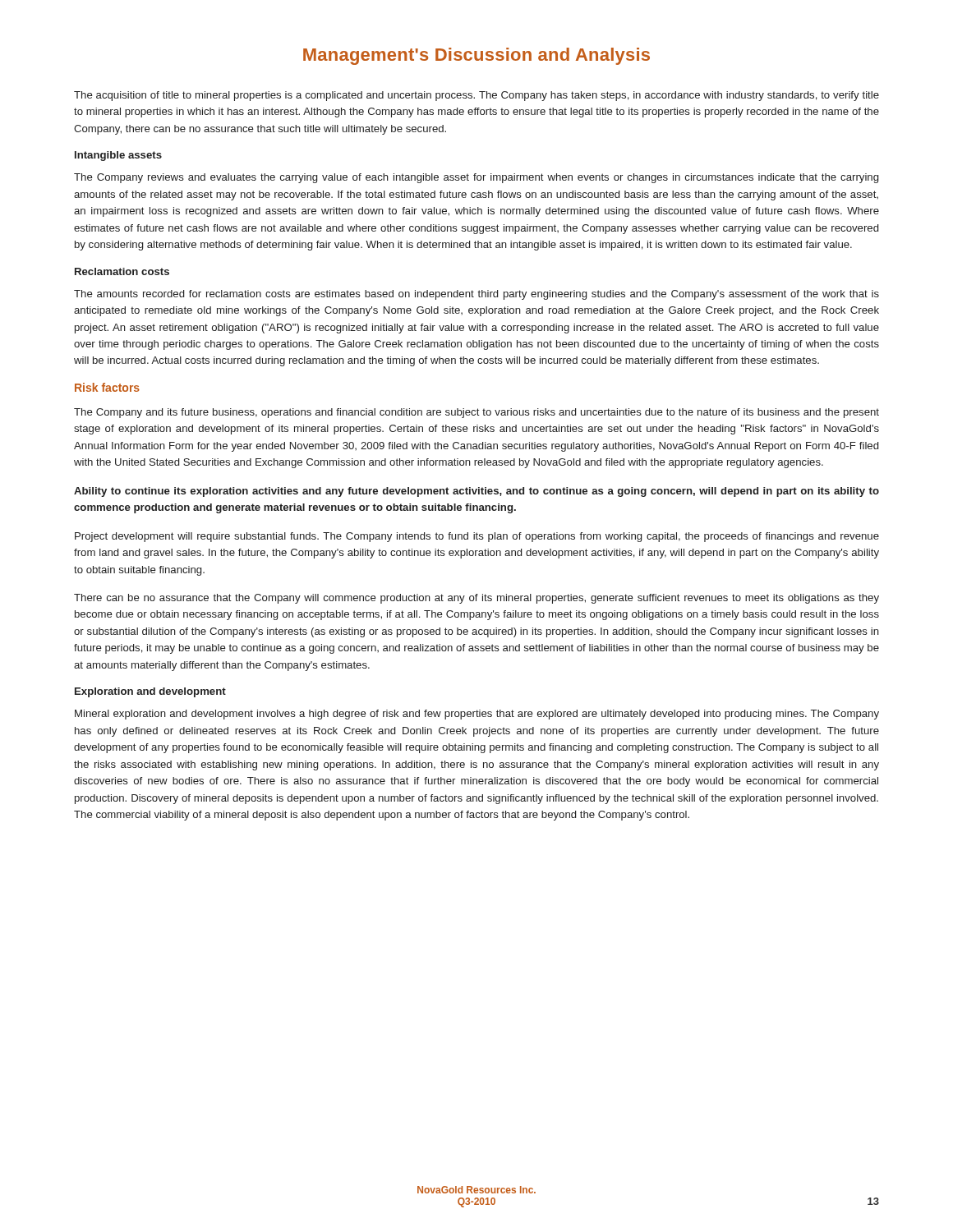Point to "Reclamation costs"

pos(122,271)
